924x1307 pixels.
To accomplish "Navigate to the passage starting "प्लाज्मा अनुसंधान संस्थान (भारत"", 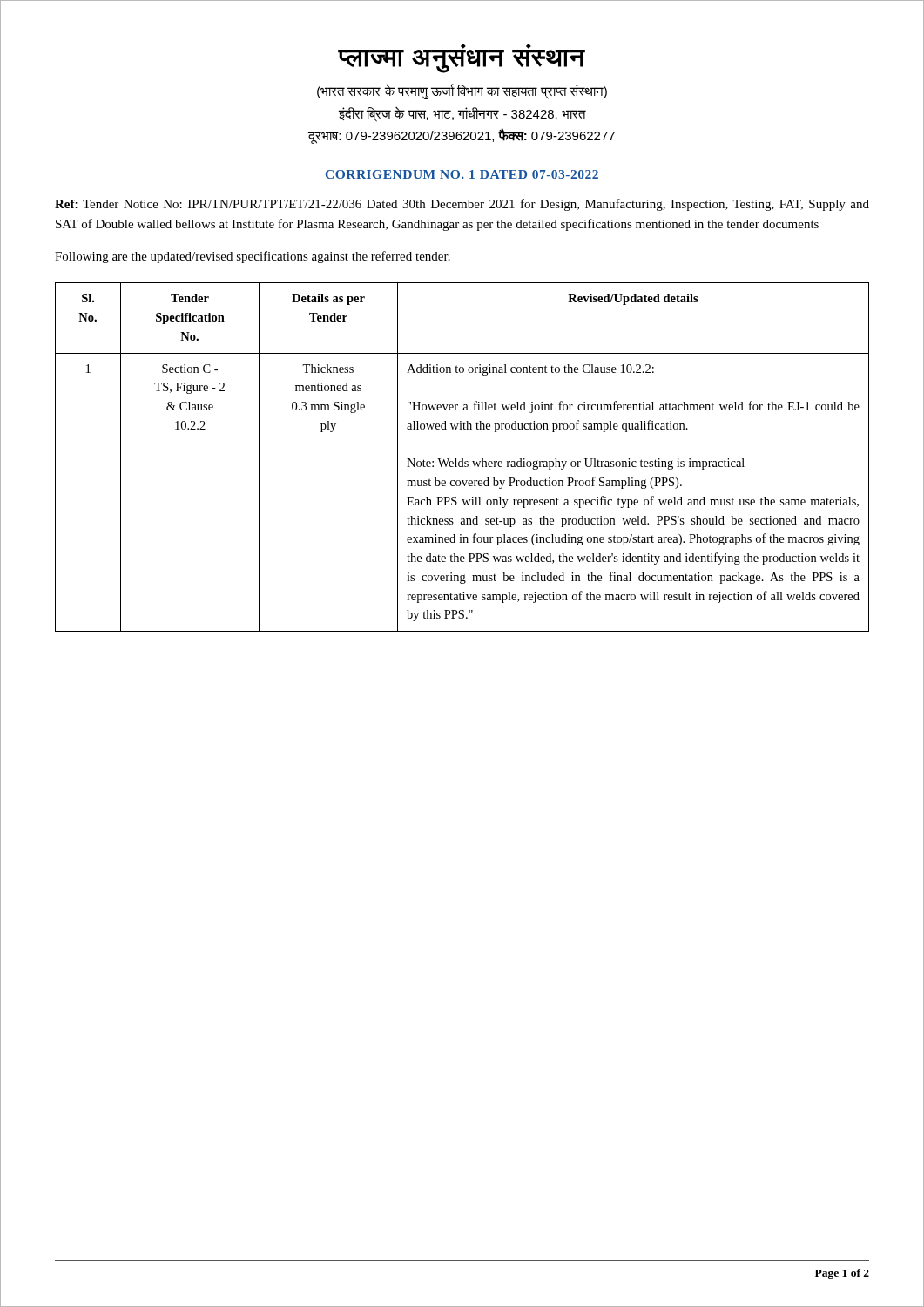I will click(462, 95).
